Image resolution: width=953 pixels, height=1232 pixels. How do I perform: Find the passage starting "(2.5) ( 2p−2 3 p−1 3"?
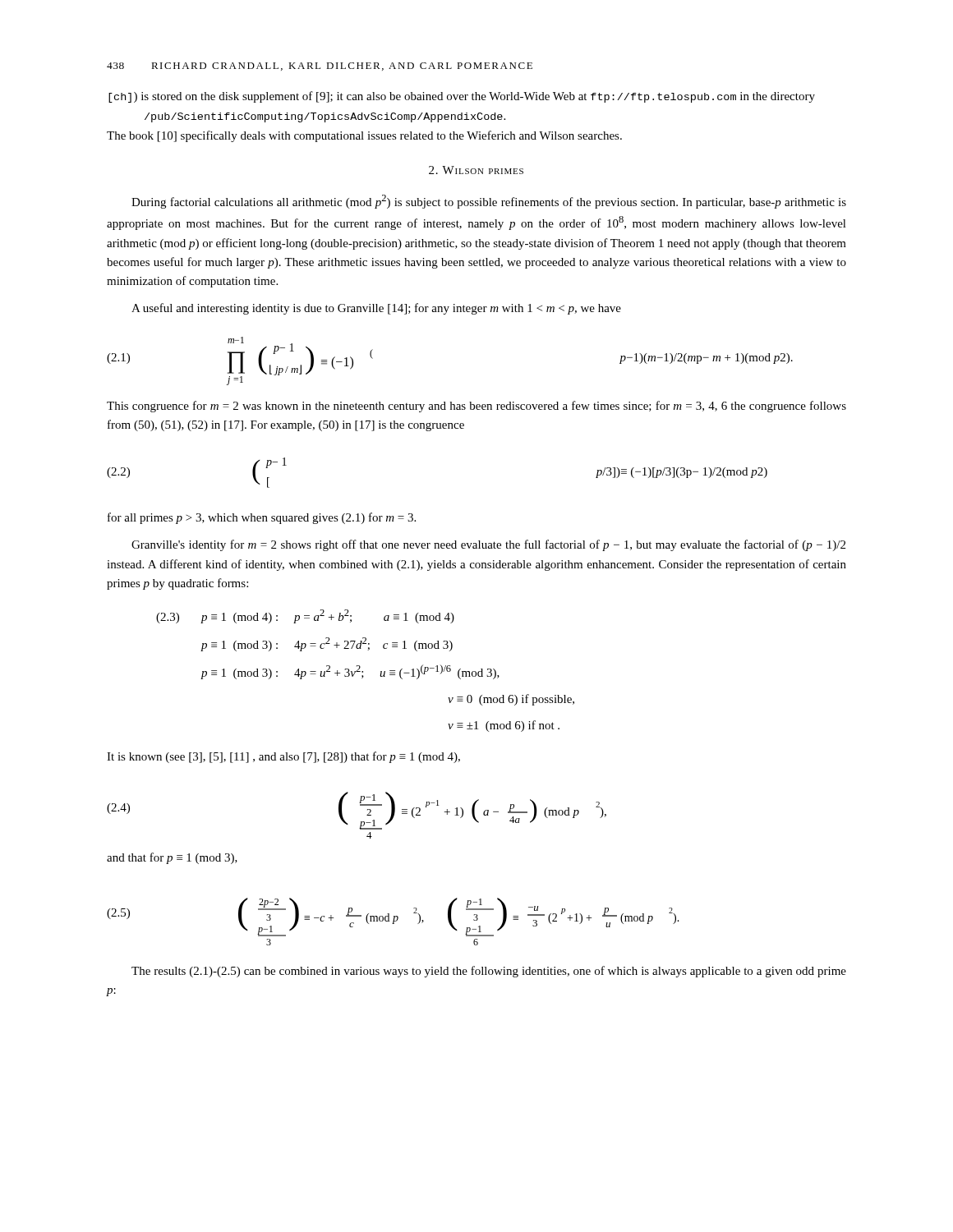pyautogui.click(x=476, y=913)
